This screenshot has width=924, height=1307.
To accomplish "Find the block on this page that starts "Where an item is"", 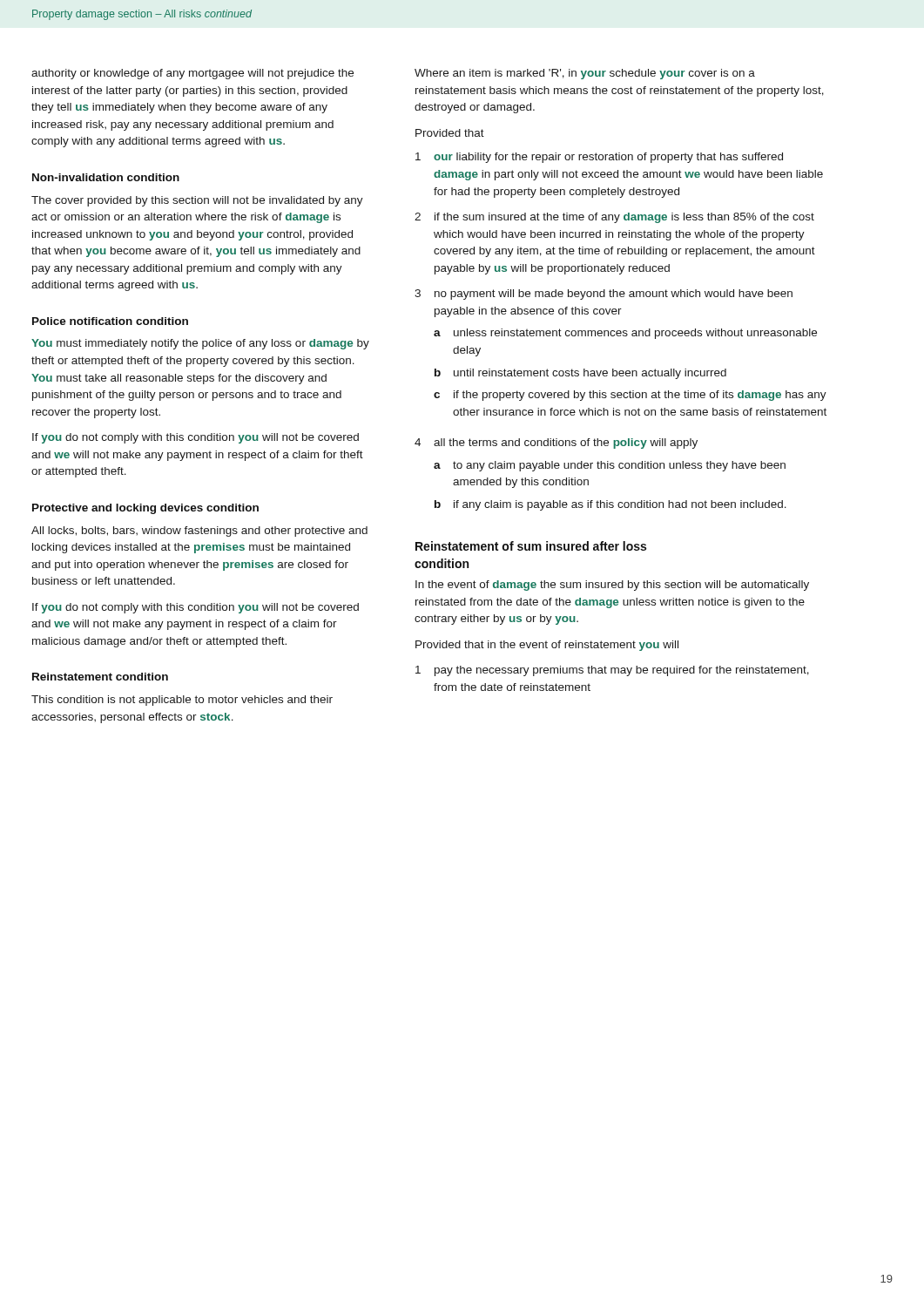I will click(619, 90).
